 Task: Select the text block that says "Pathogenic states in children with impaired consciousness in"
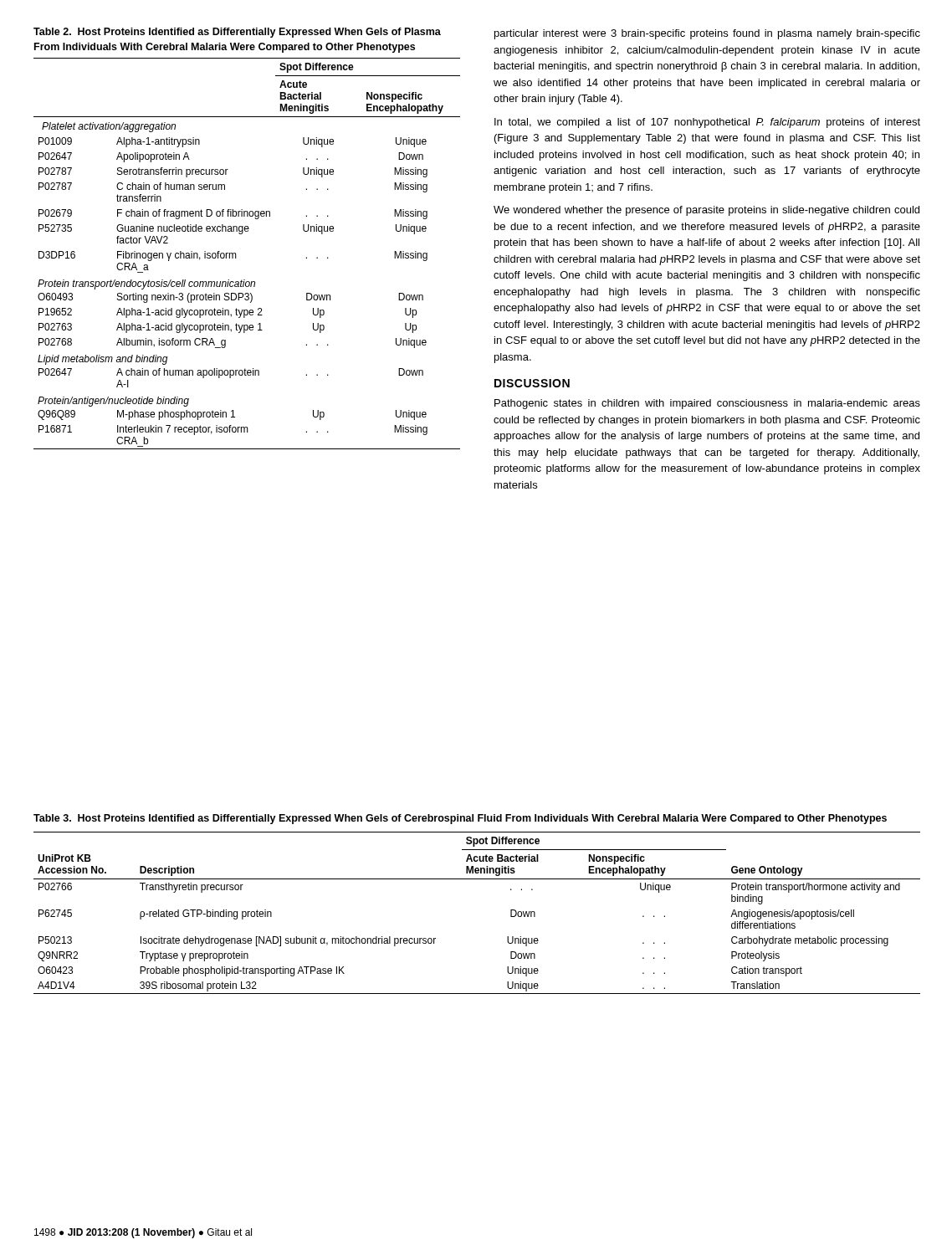(707, 444)
